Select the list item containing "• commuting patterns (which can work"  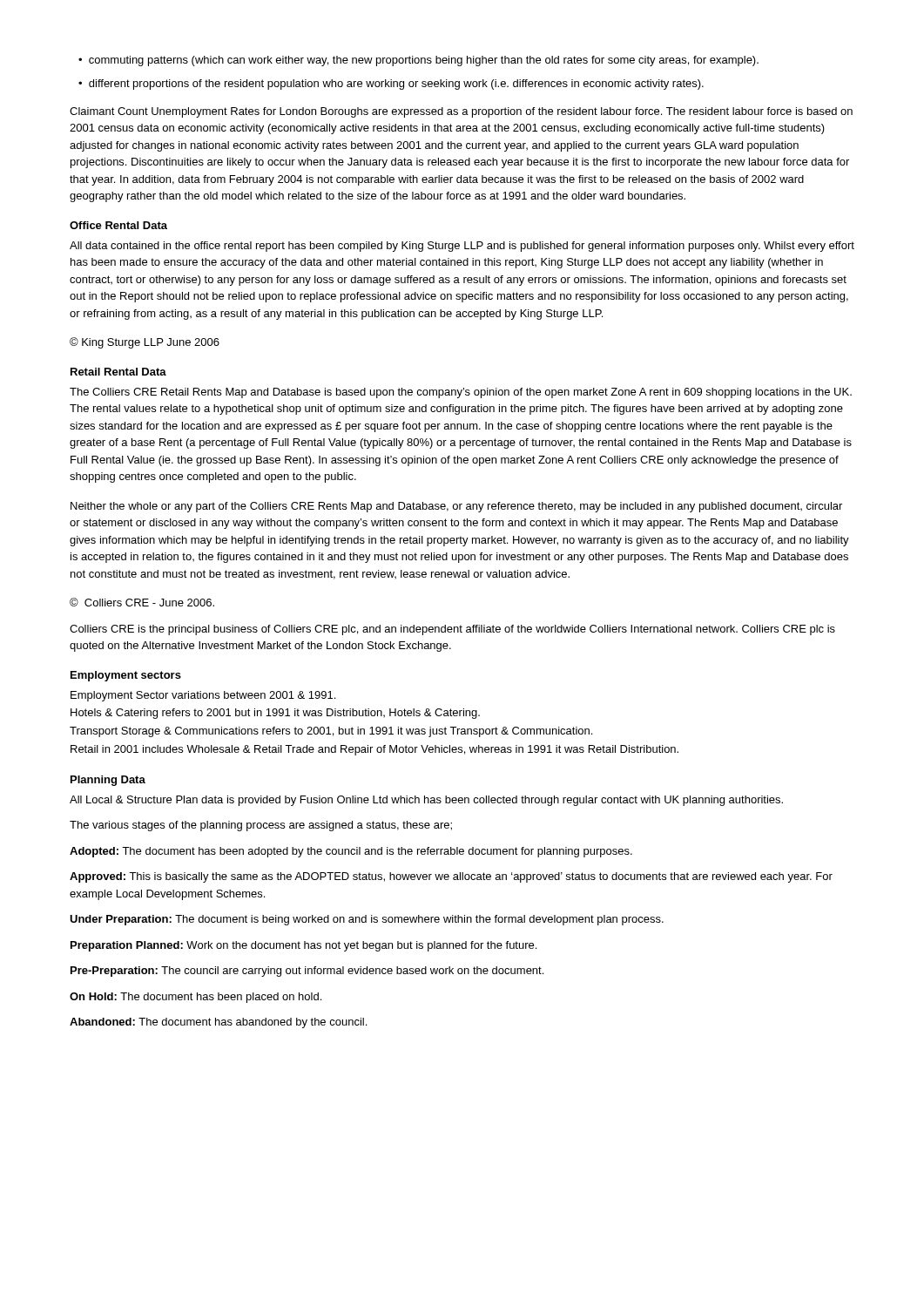[x=419, y=60]
